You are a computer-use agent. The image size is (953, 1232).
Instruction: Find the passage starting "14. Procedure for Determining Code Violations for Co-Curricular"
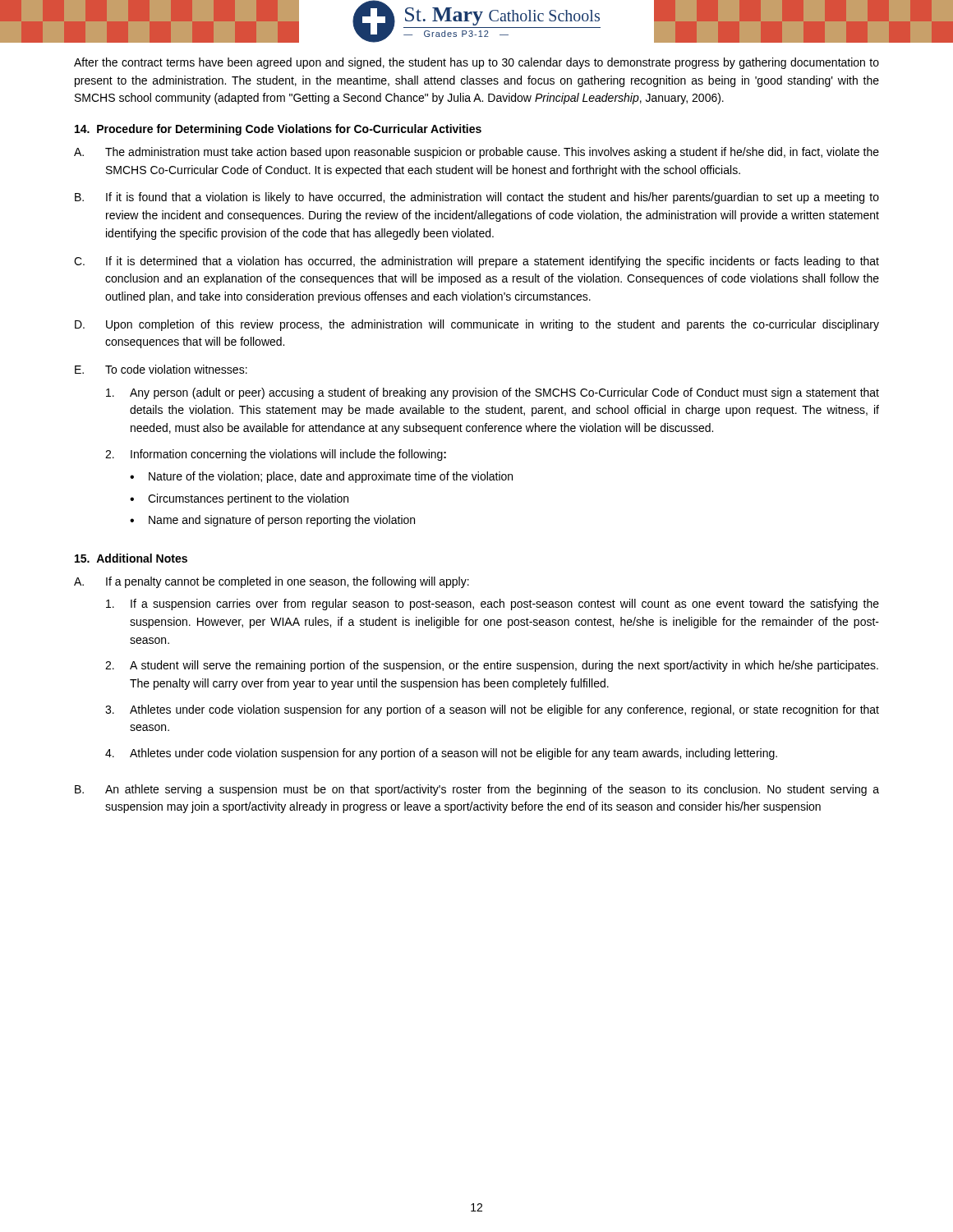tap(278, 129)
